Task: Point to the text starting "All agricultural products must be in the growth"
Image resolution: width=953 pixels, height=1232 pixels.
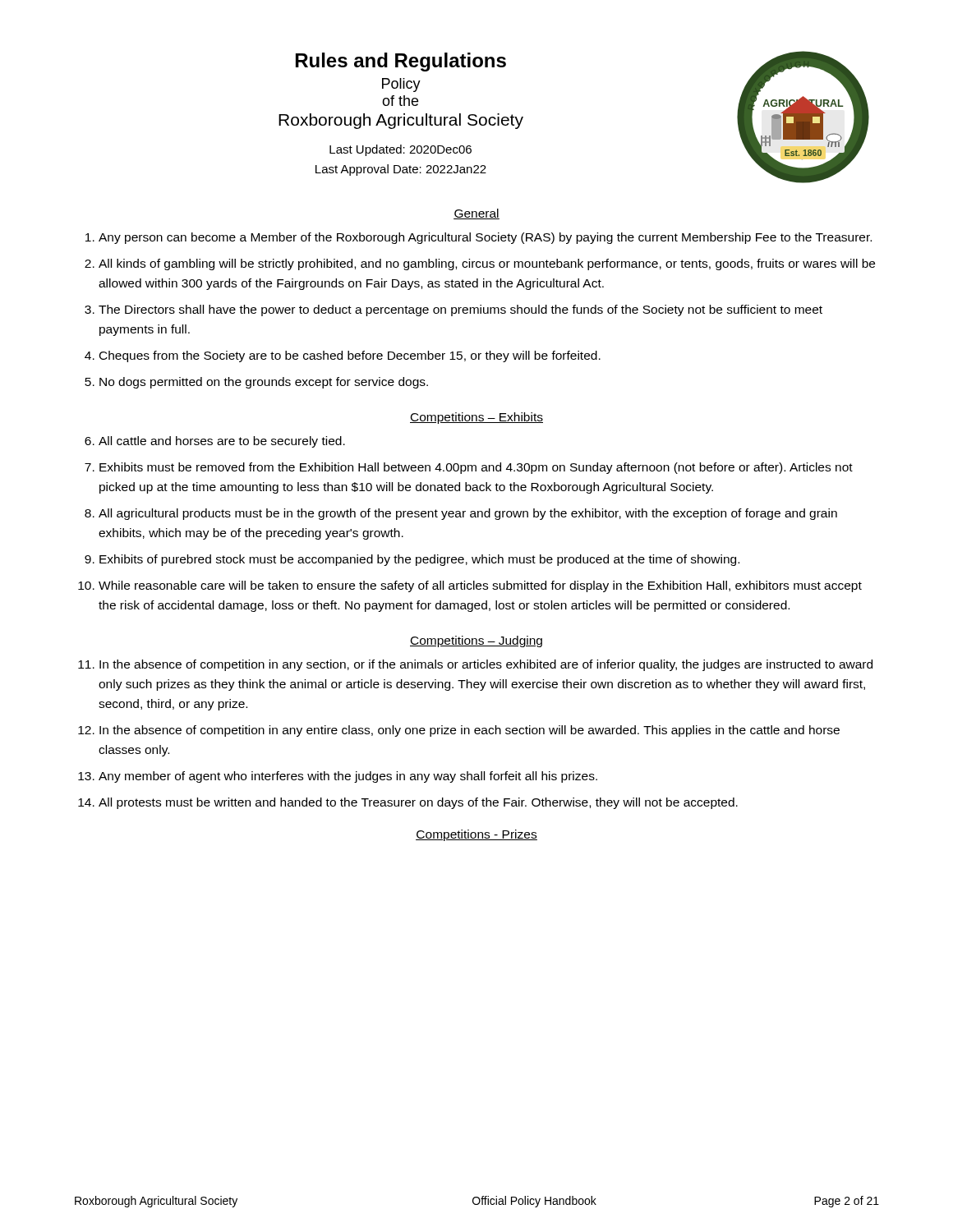Action: [468, 523]
